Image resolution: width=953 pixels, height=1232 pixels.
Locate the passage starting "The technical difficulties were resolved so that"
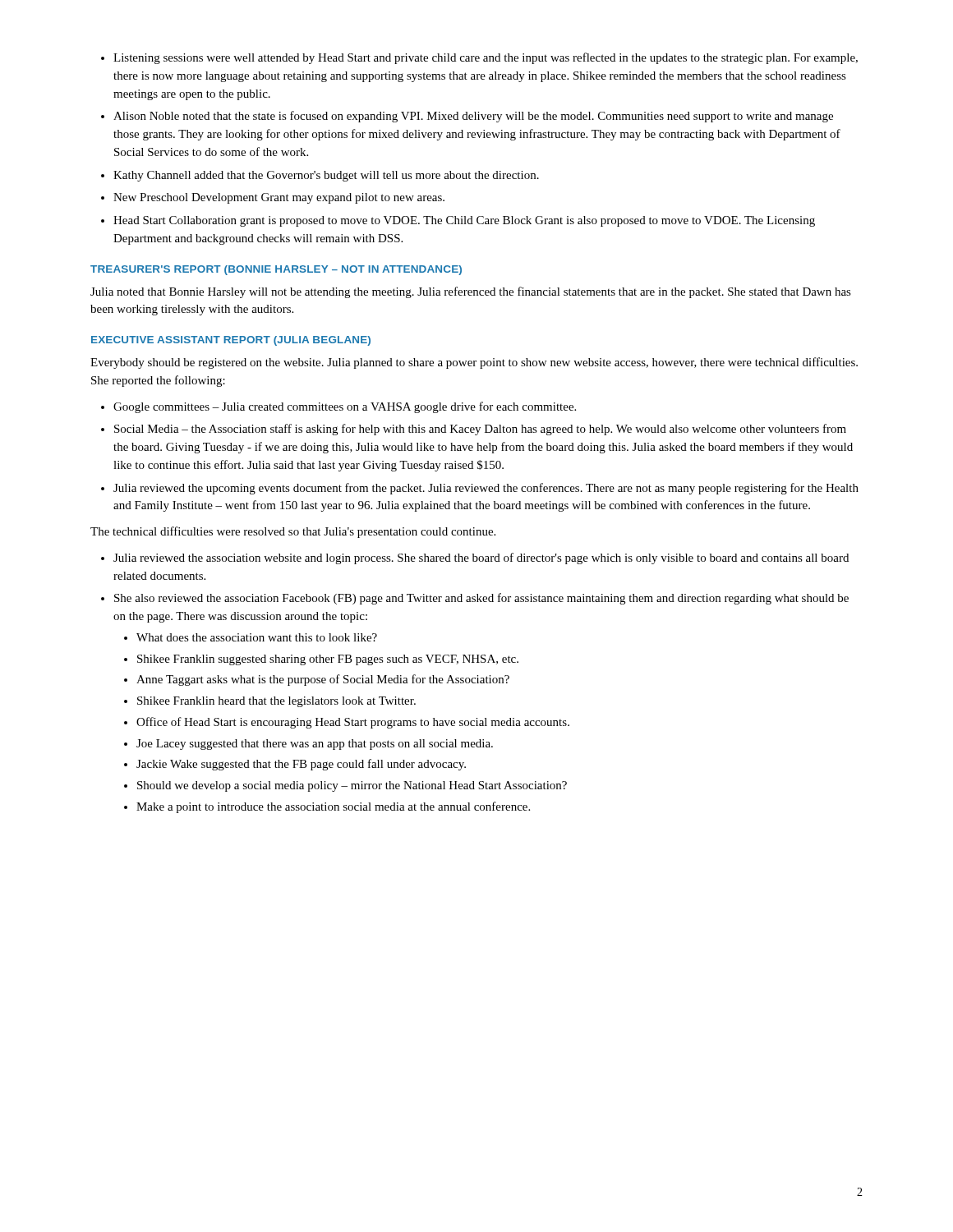tap(476, 532)
